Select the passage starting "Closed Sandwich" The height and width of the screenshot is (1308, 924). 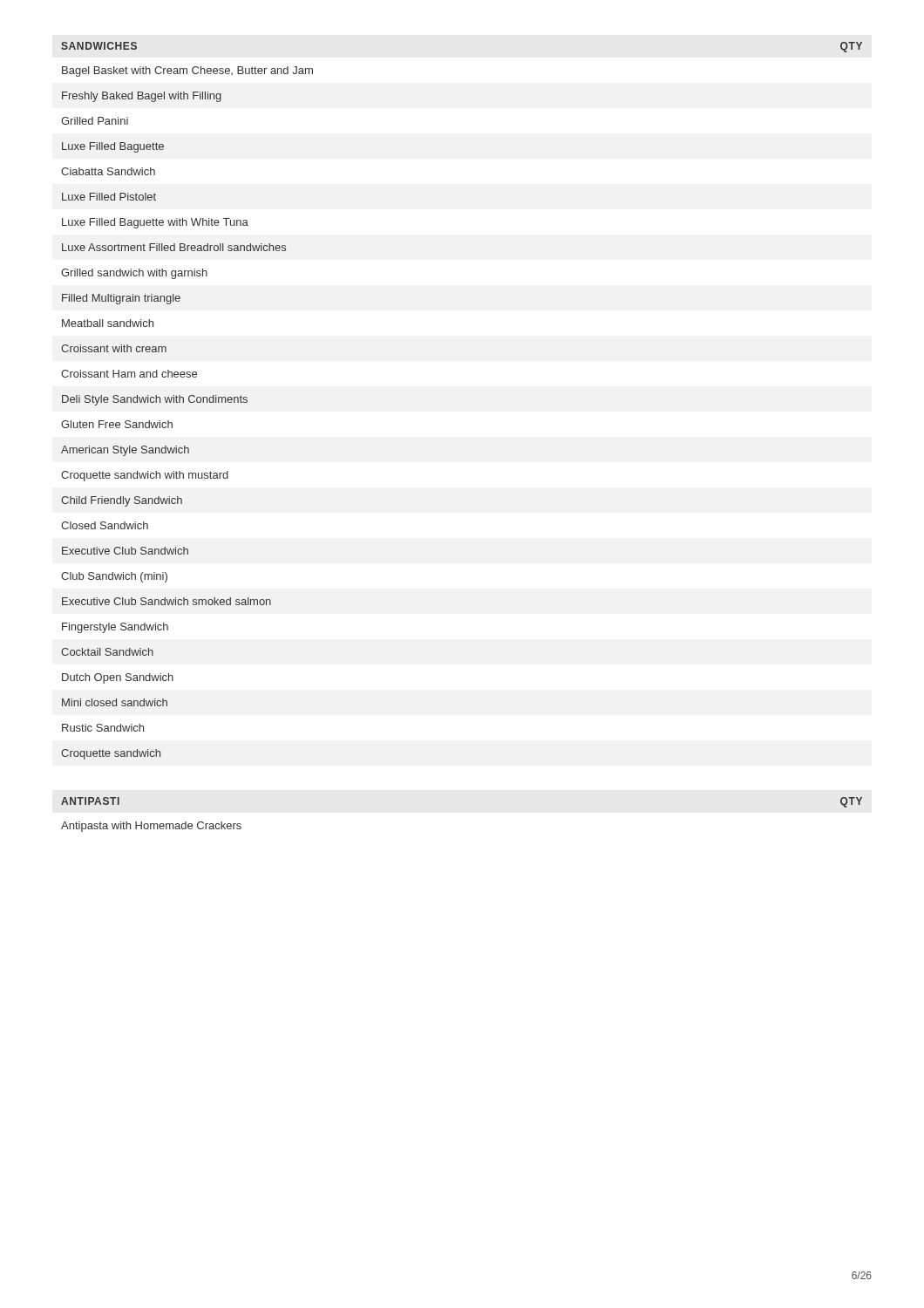105,525
